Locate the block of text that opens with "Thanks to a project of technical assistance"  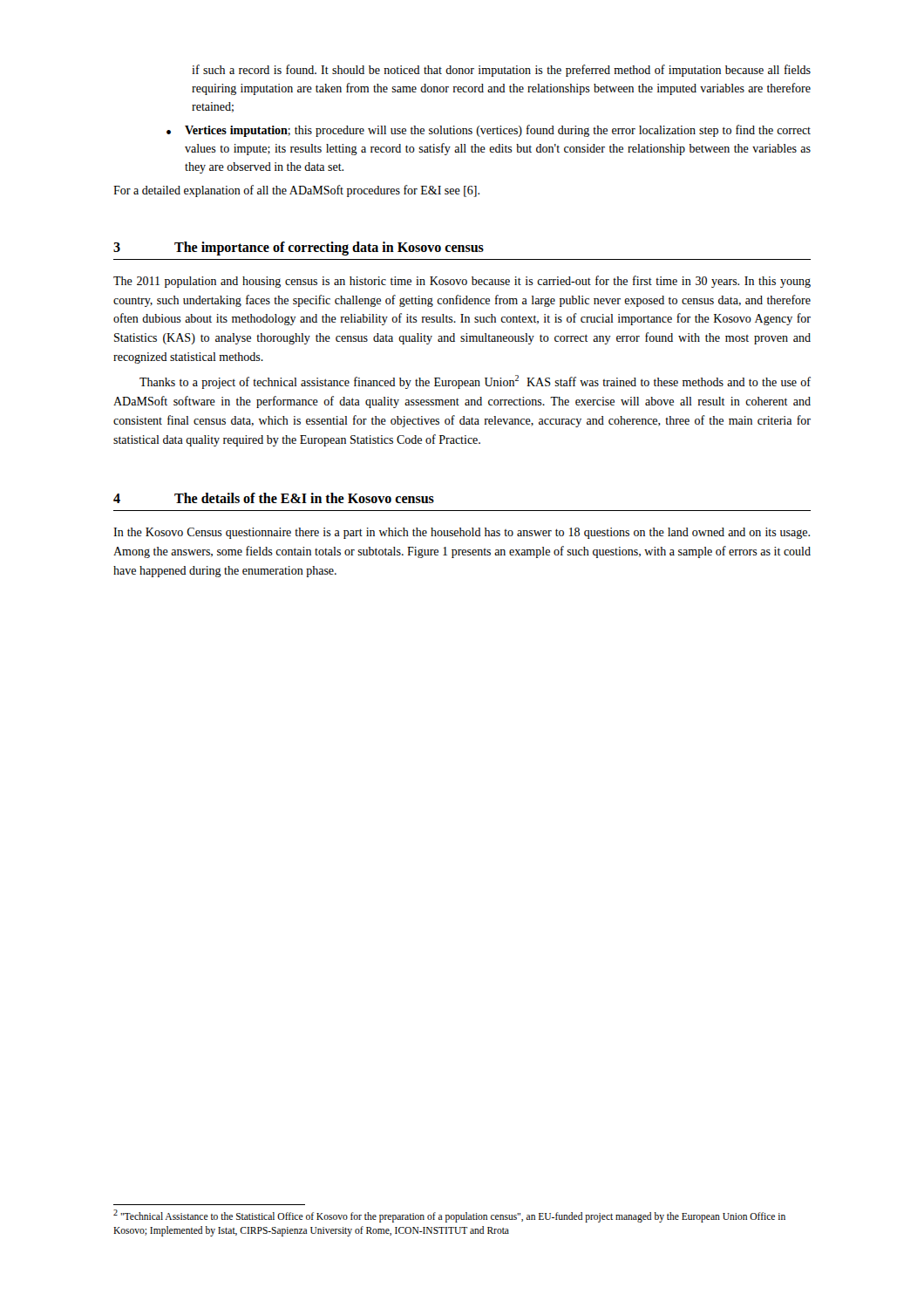(x=462, y=410)
